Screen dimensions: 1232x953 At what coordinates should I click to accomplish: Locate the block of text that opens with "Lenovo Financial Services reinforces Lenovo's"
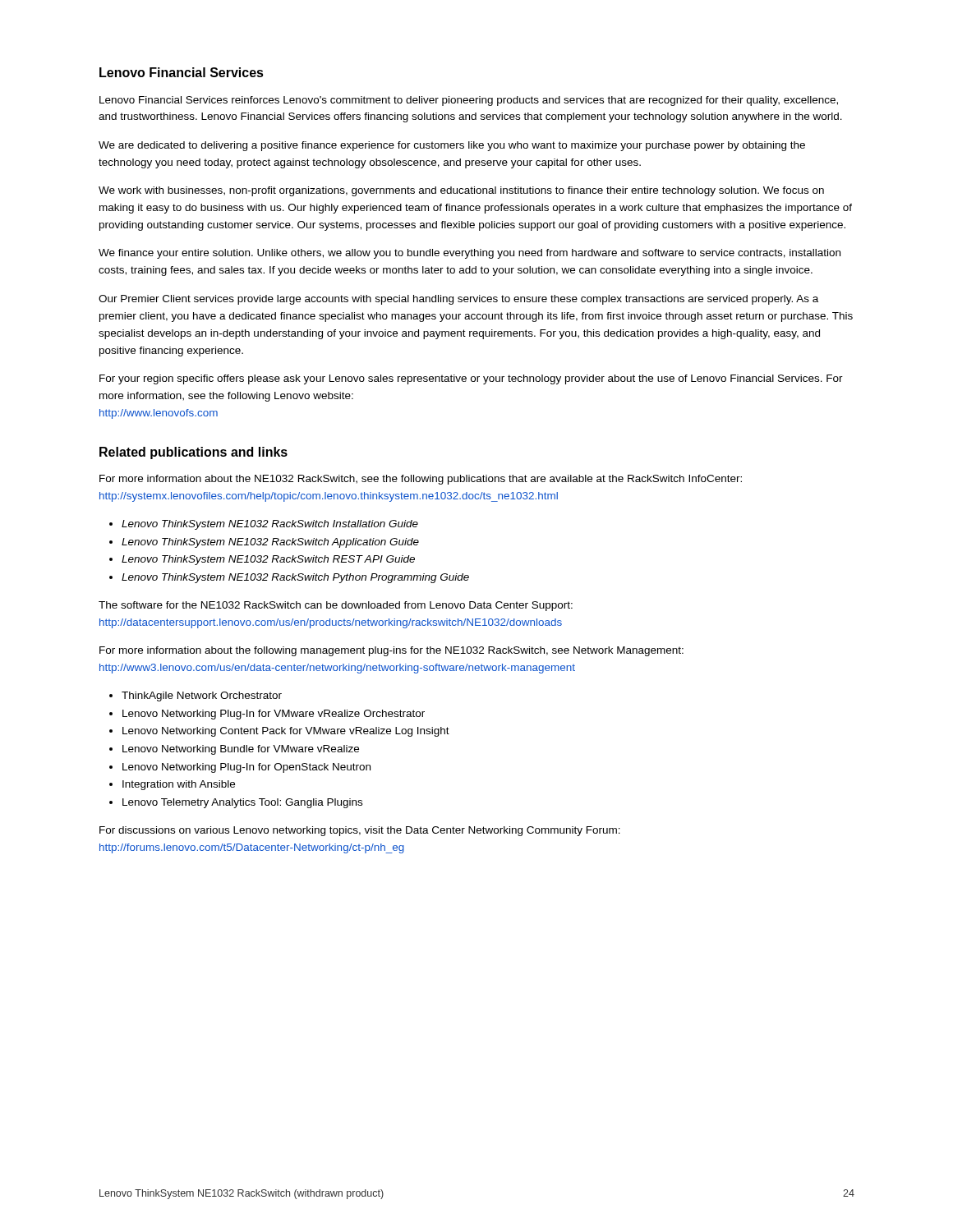(476, 109)
